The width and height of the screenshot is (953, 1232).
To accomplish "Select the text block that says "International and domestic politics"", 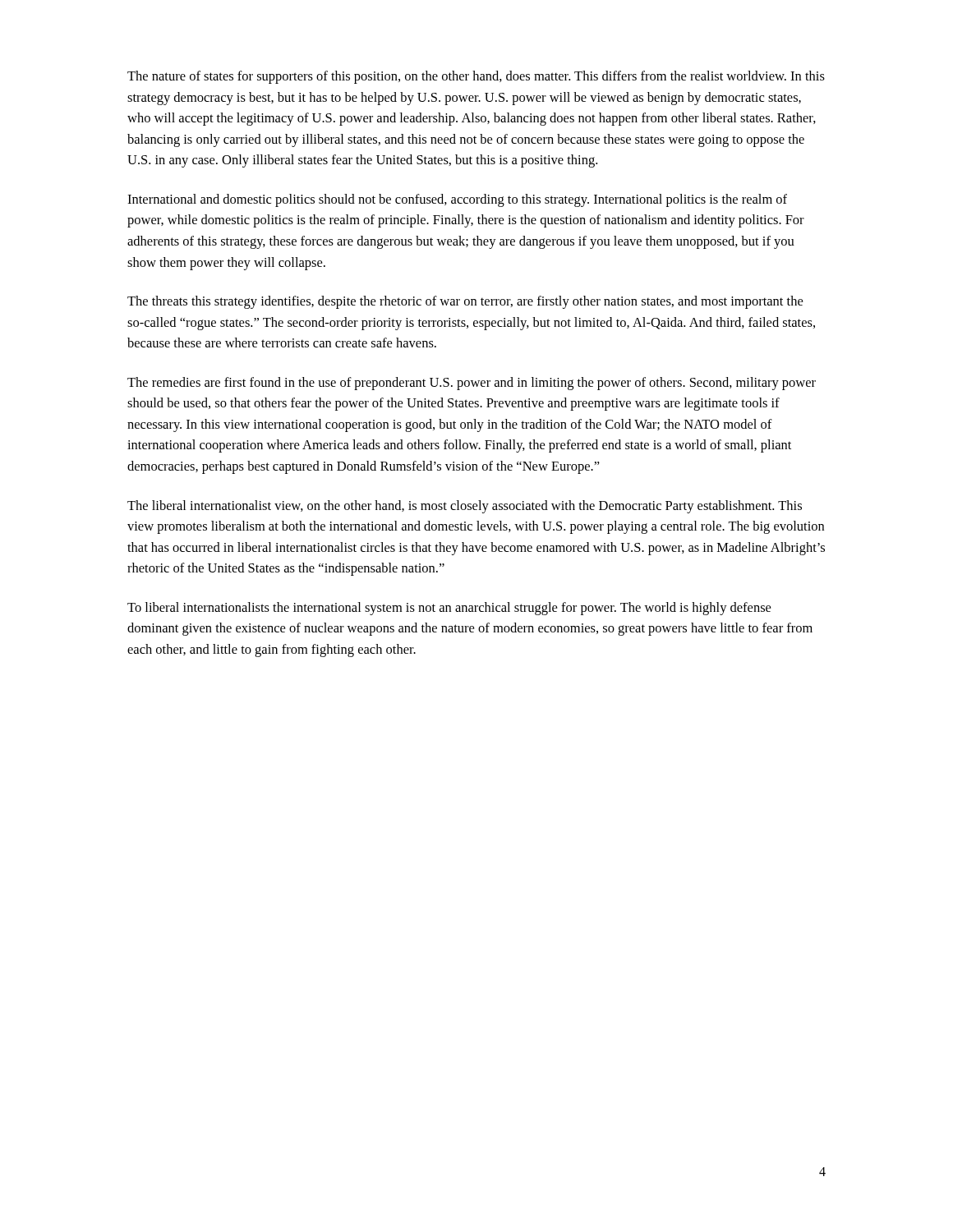I will click(466, 231).
